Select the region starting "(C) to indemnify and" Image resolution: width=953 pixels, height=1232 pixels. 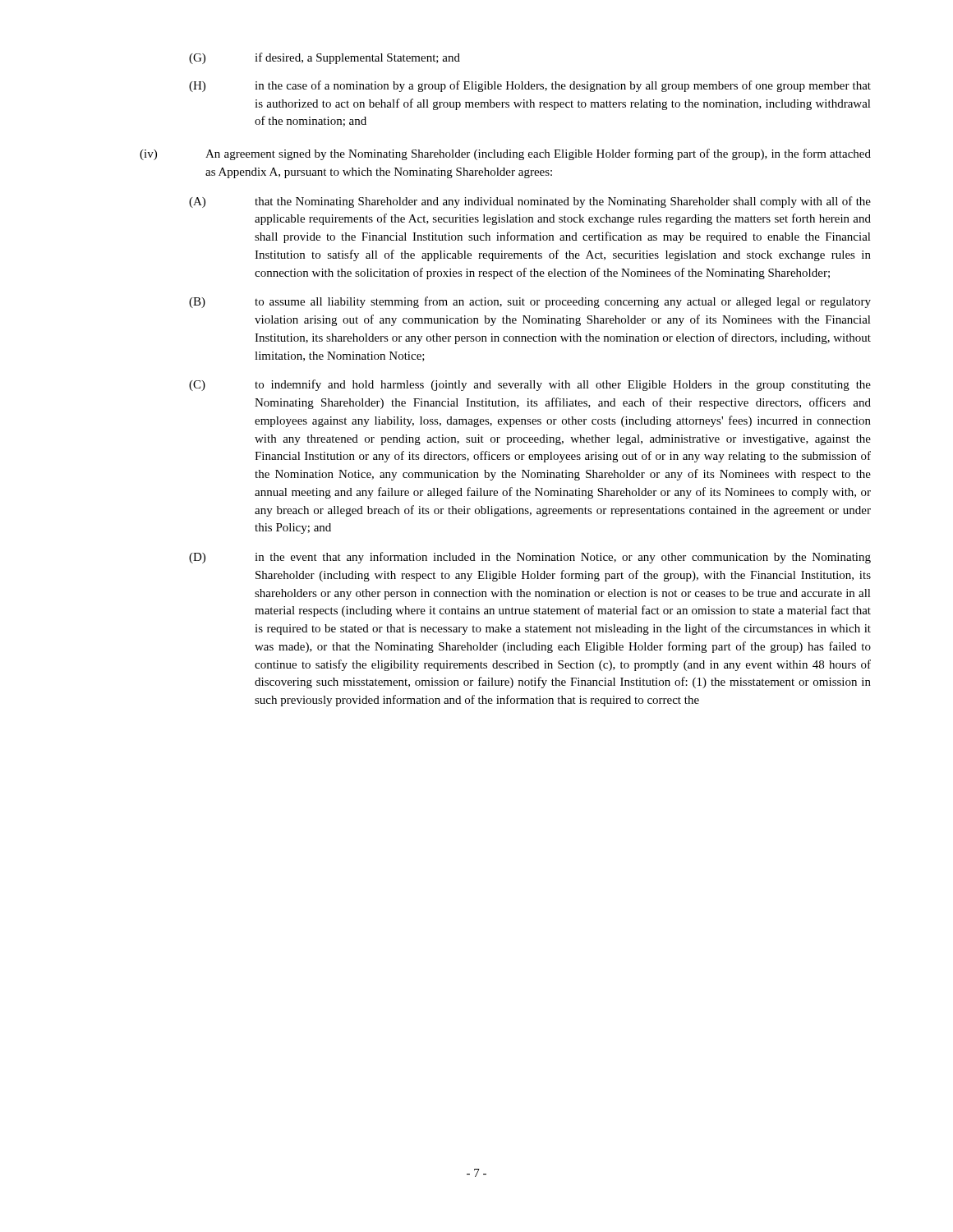526,457
